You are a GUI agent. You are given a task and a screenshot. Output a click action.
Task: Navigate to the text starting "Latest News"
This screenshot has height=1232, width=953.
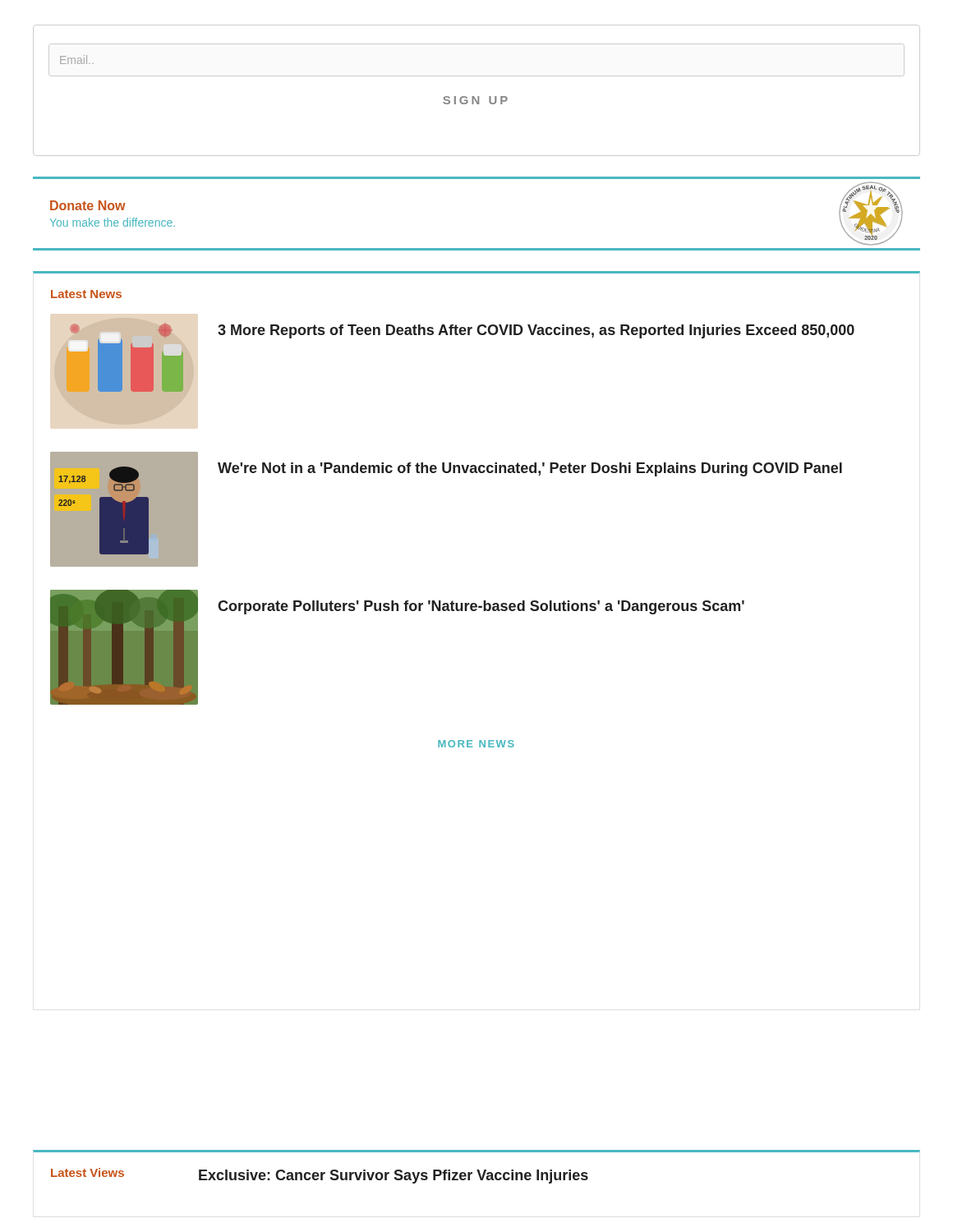coord(86,294)
